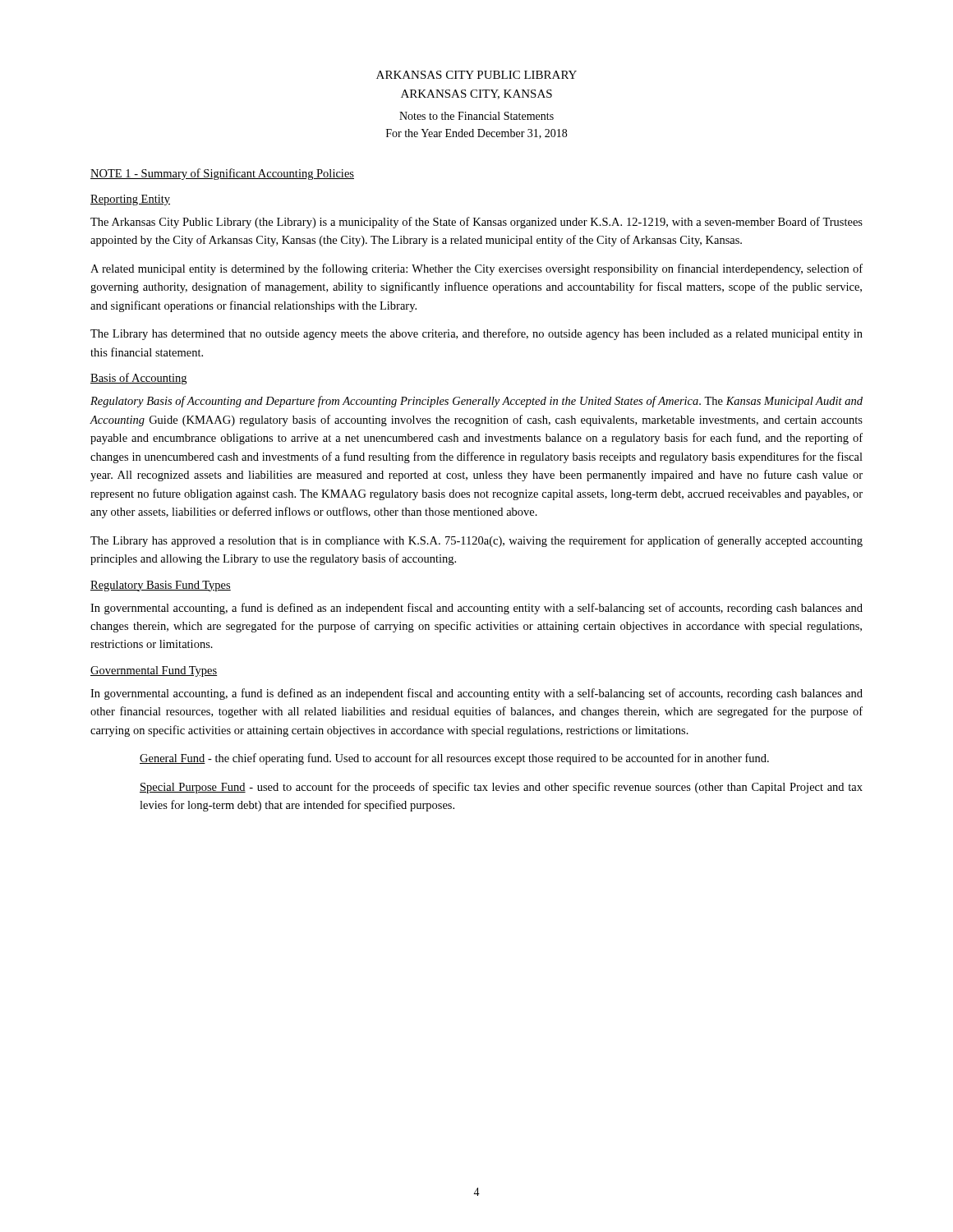The height and width of the screenshot is (1232, 953).
Task: Navigate to the text starting "Regulatory Basis of Accounting and Departure from Accounting"
Action: click(x=476, y=456)
